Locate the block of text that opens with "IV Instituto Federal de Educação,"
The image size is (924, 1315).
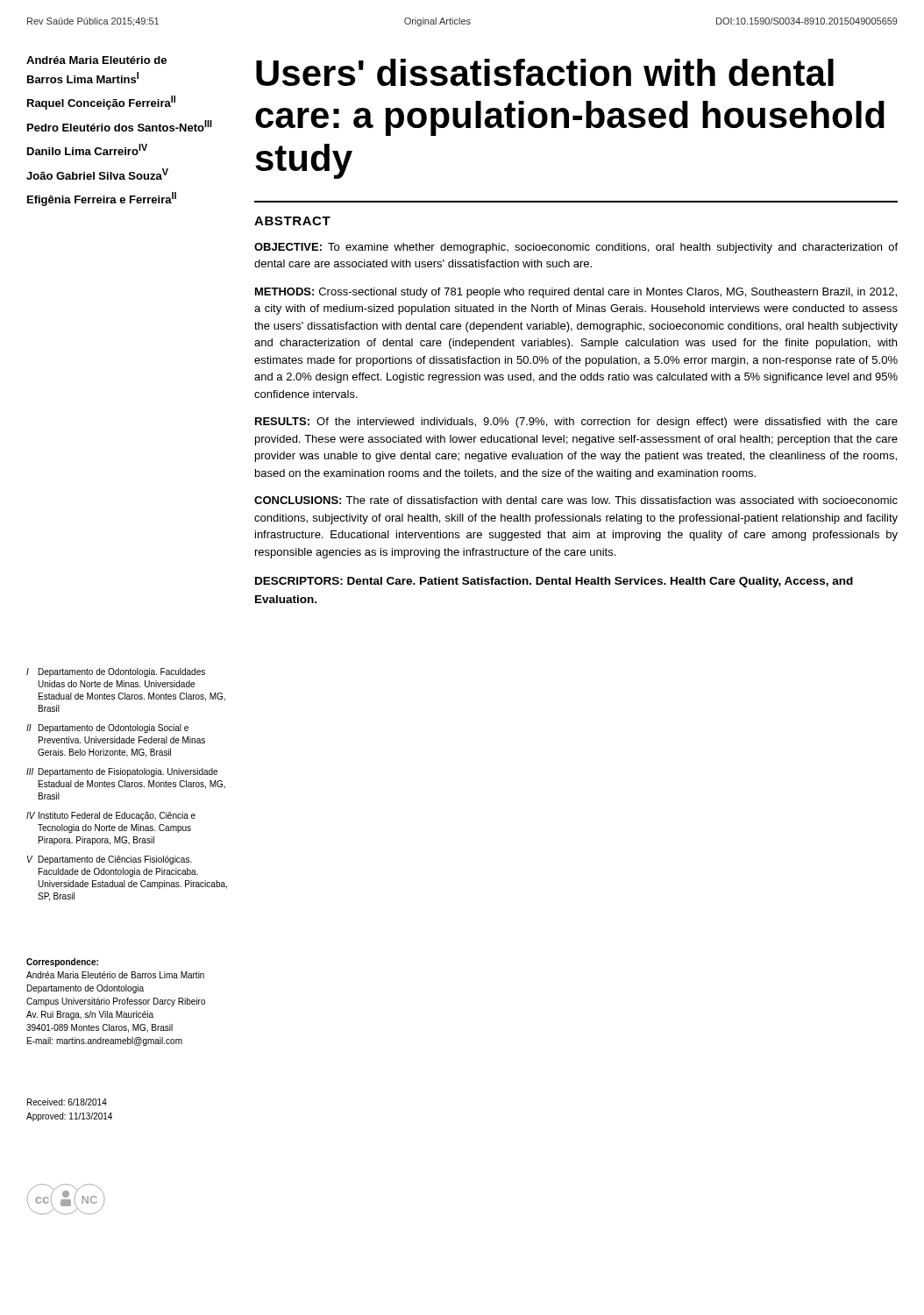point(127,828)
